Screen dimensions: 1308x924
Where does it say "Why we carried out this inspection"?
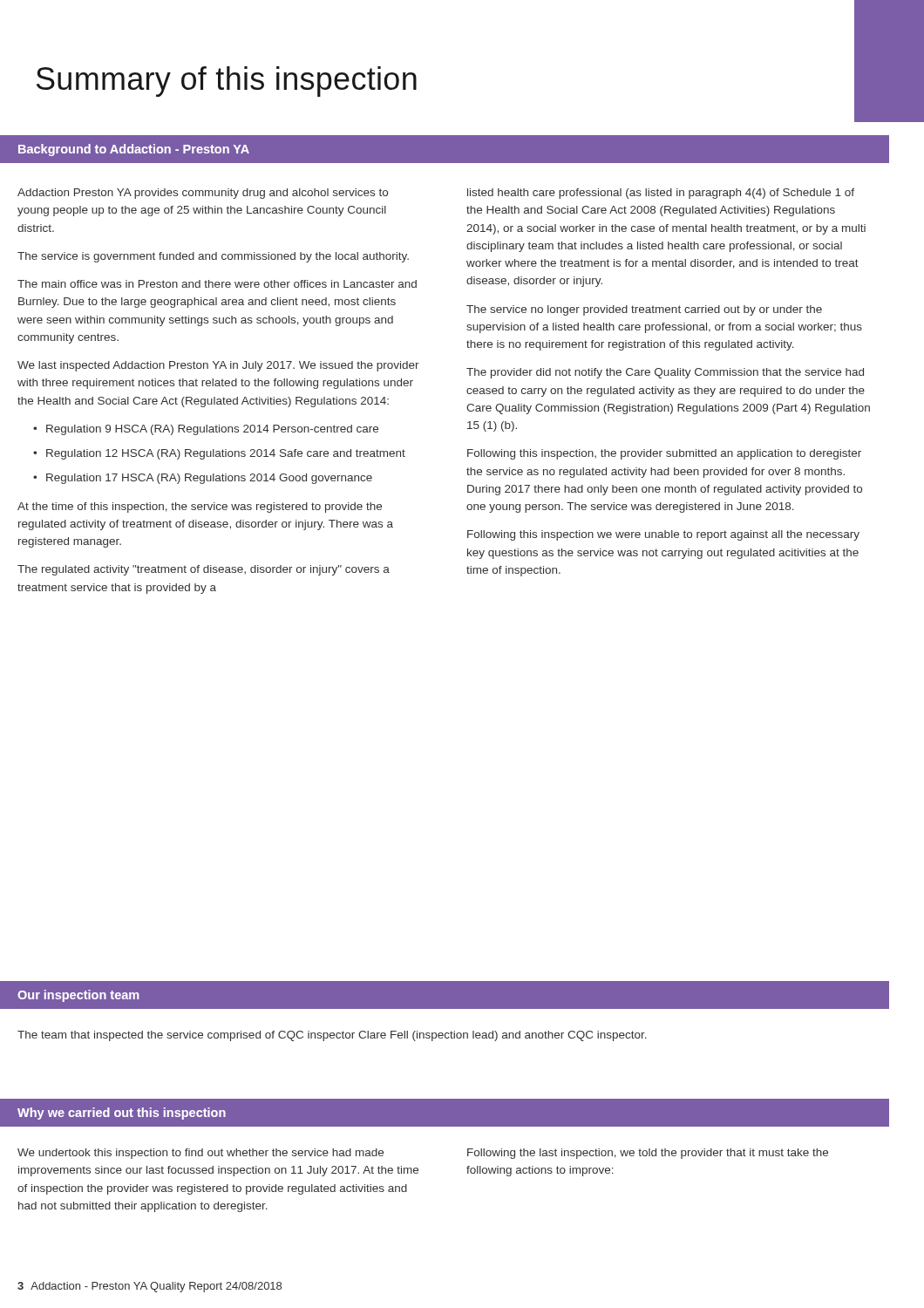coord(445,1113)
